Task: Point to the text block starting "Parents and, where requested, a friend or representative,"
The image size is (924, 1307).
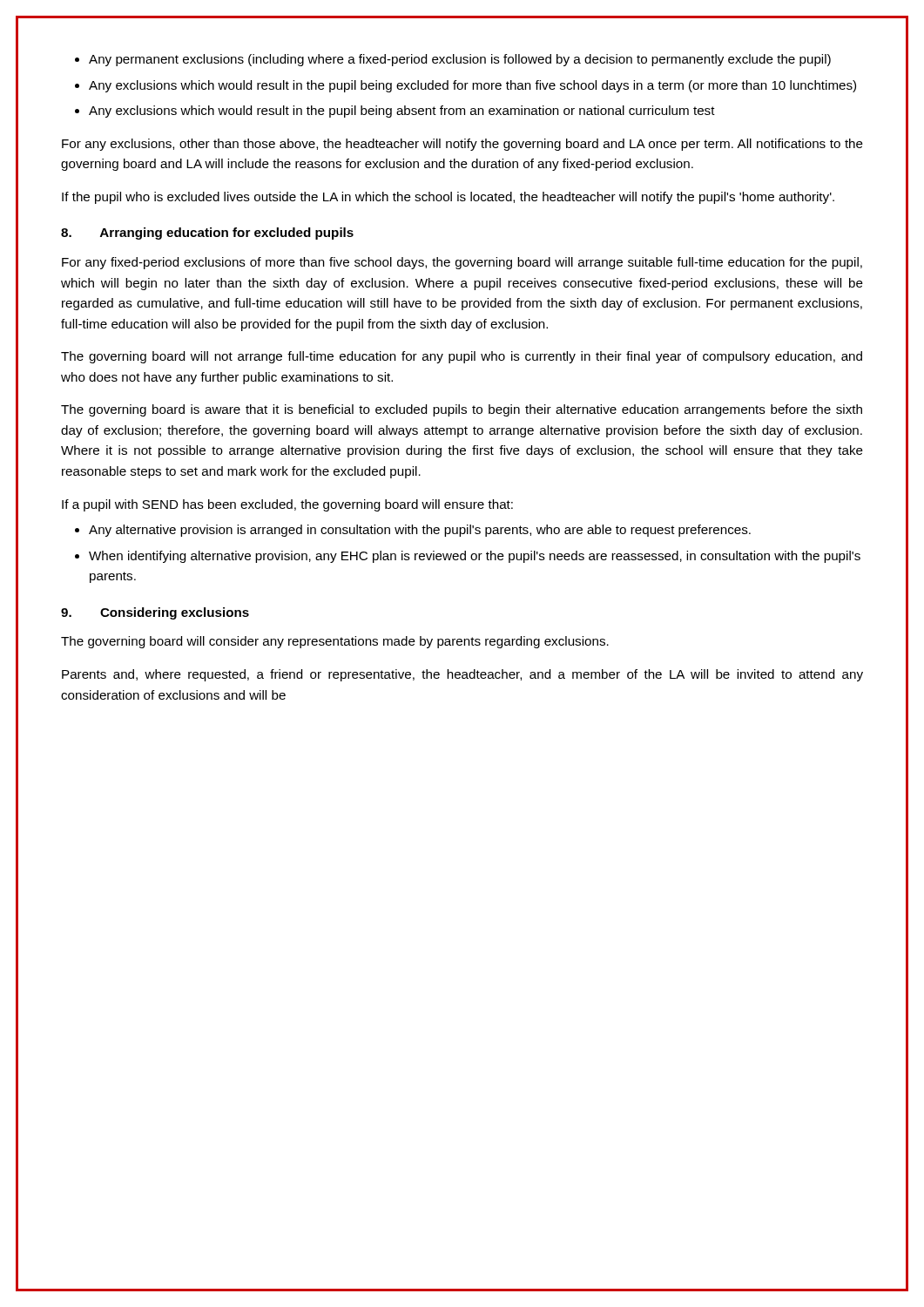Action: pos(462,684)
